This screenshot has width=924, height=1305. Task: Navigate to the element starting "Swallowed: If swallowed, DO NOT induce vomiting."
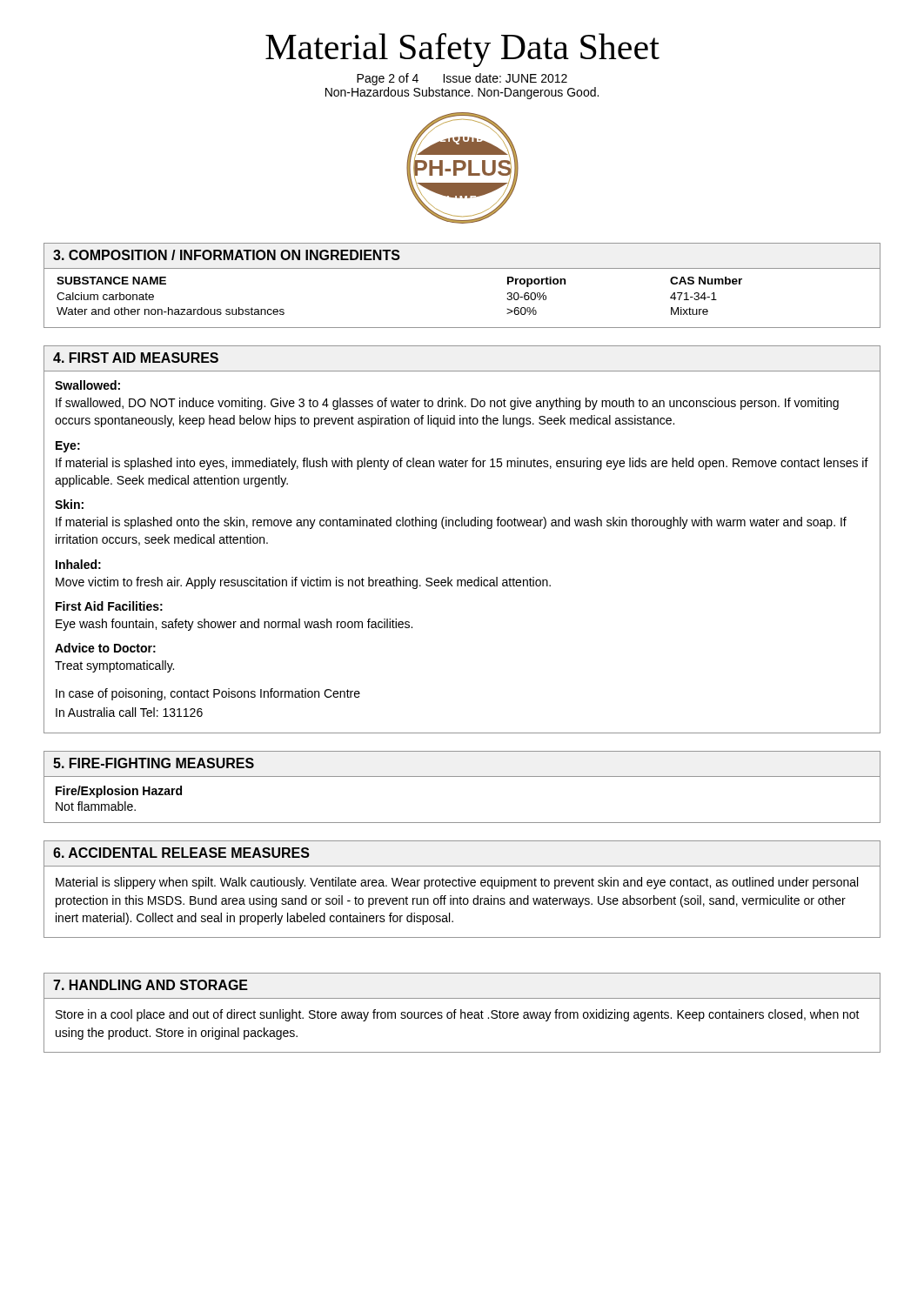tap(462, 404)
